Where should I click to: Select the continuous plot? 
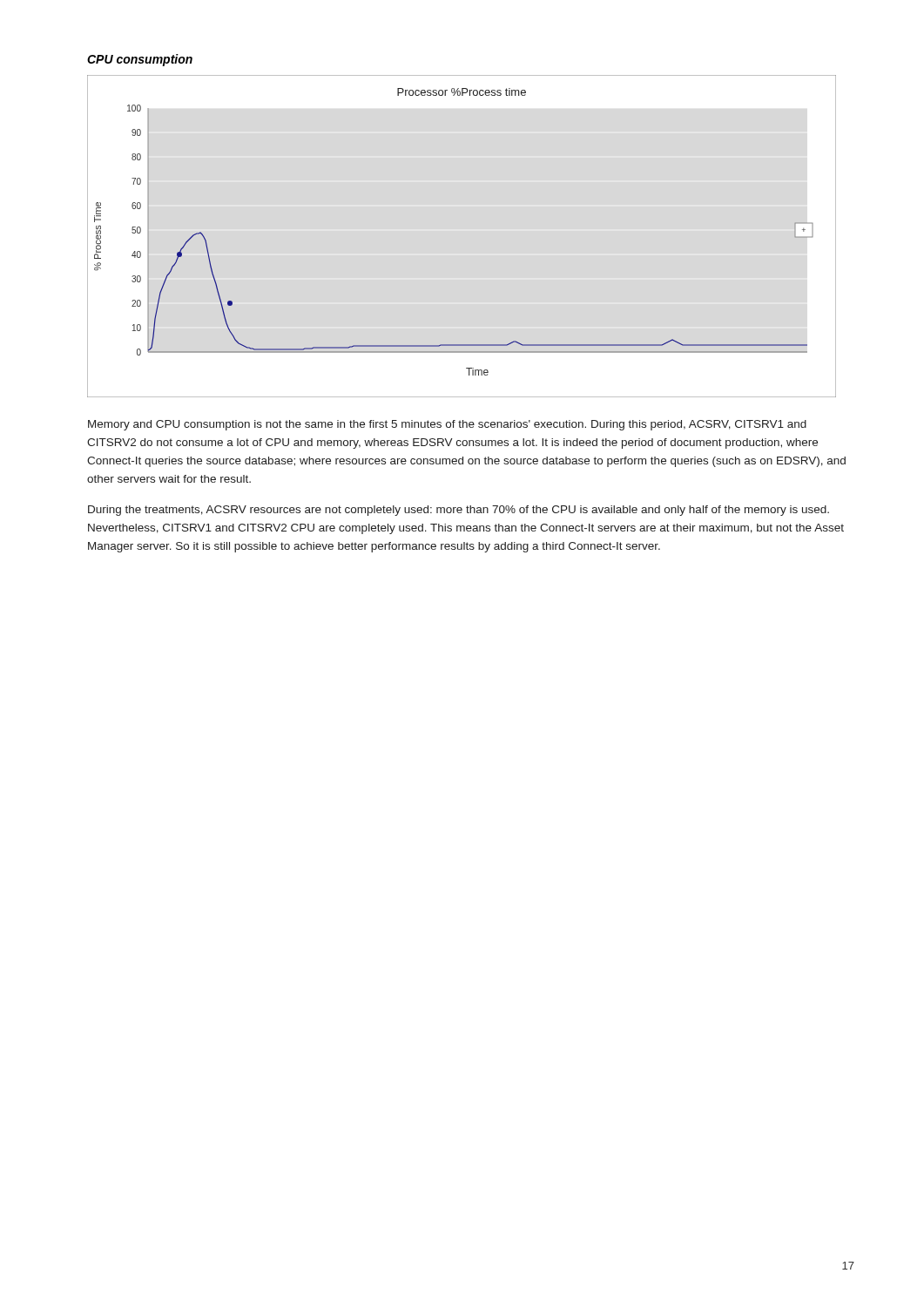[471, 237]
